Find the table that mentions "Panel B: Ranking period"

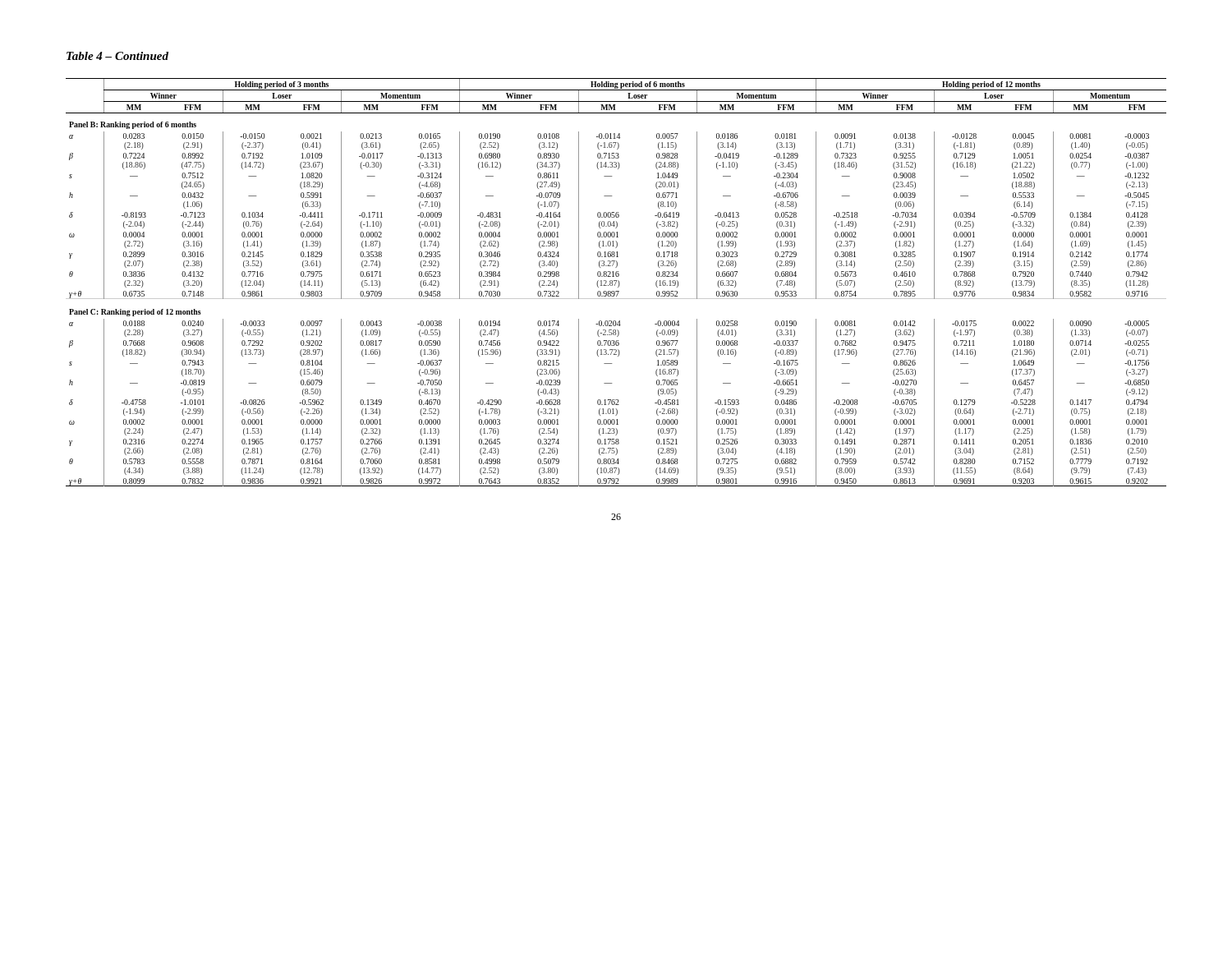click(616, 282)
